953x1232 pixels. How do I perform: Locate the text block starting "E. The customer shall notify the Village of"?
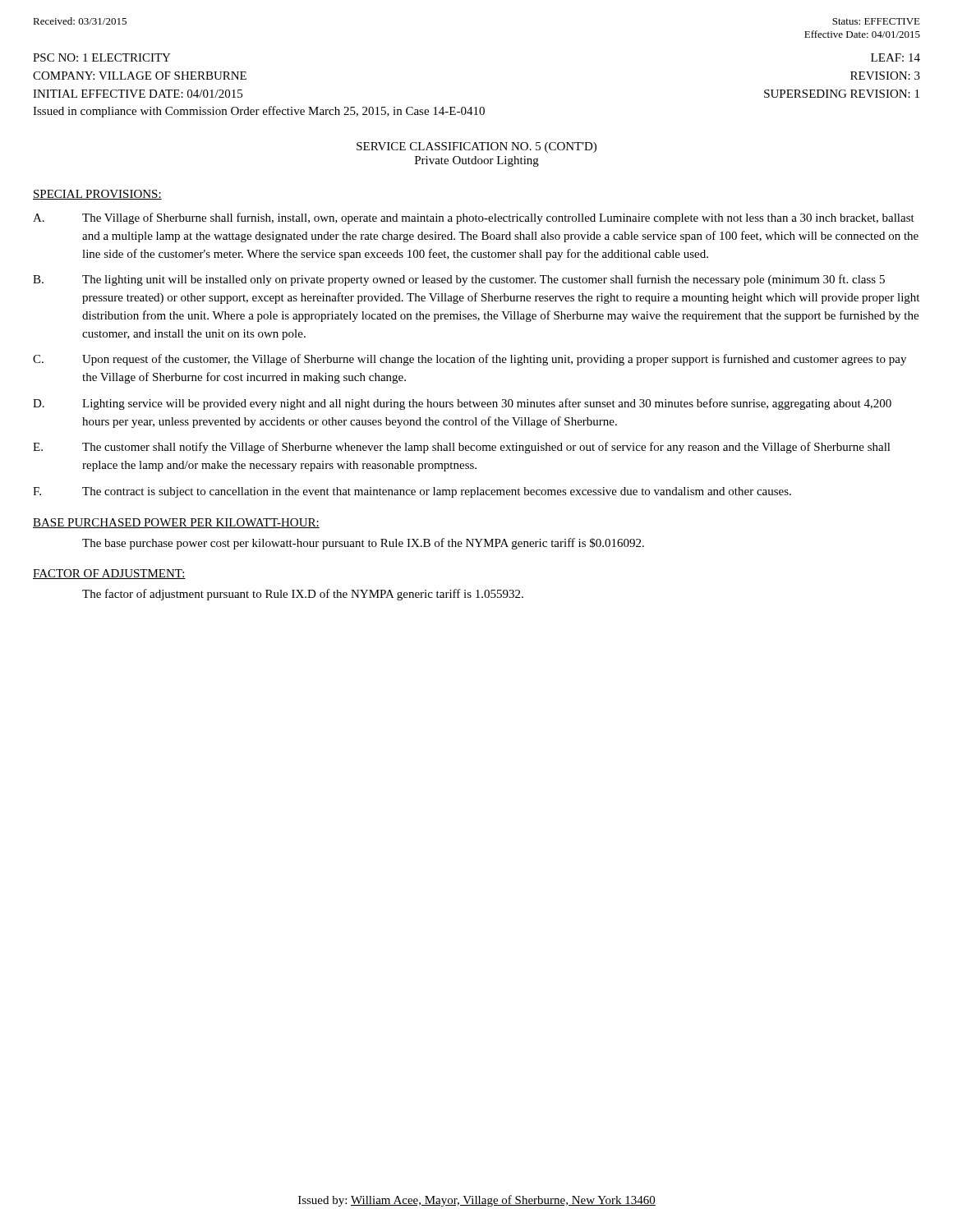(476, 457)
